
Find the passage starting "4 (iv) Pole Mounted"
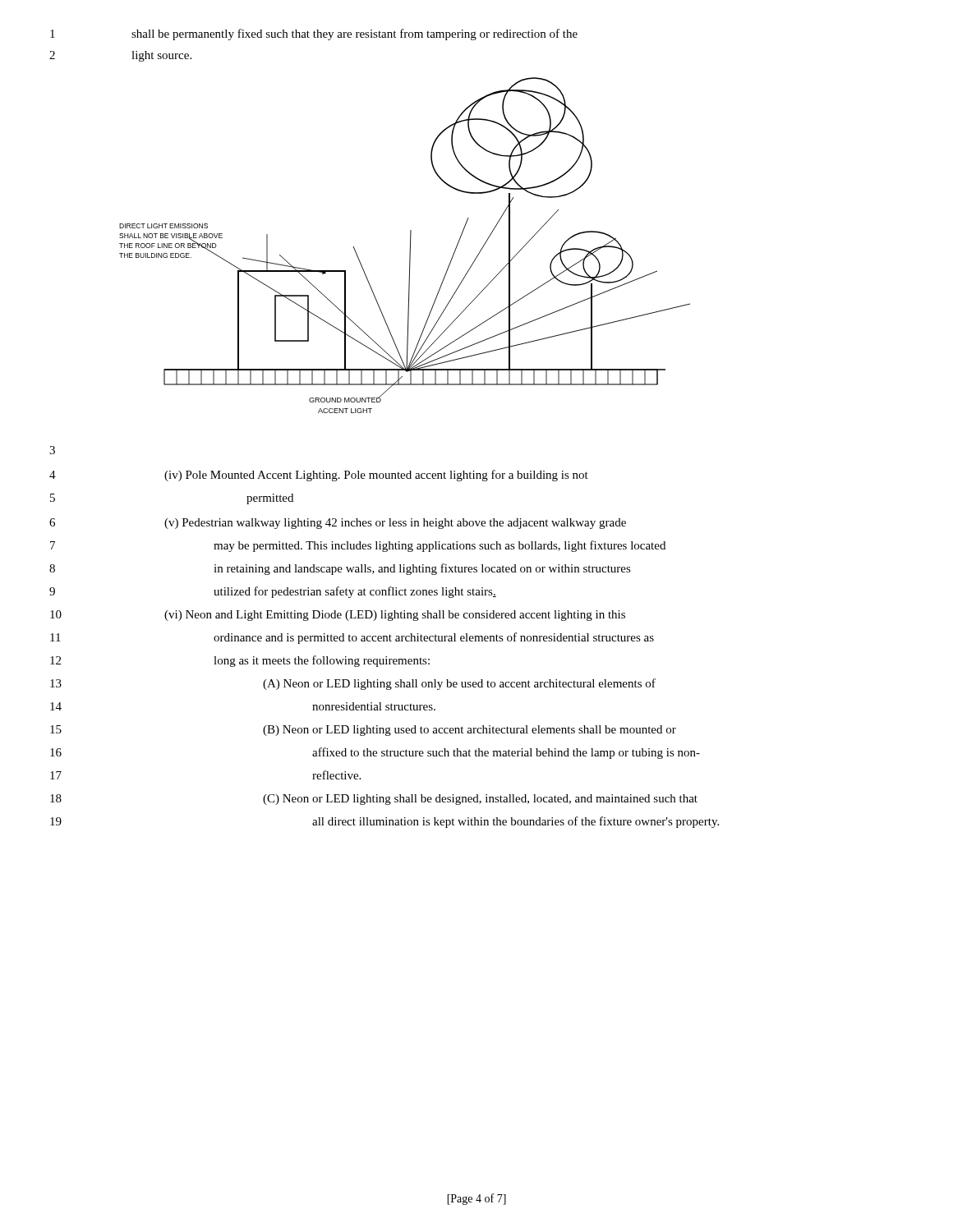pos(319,475)
